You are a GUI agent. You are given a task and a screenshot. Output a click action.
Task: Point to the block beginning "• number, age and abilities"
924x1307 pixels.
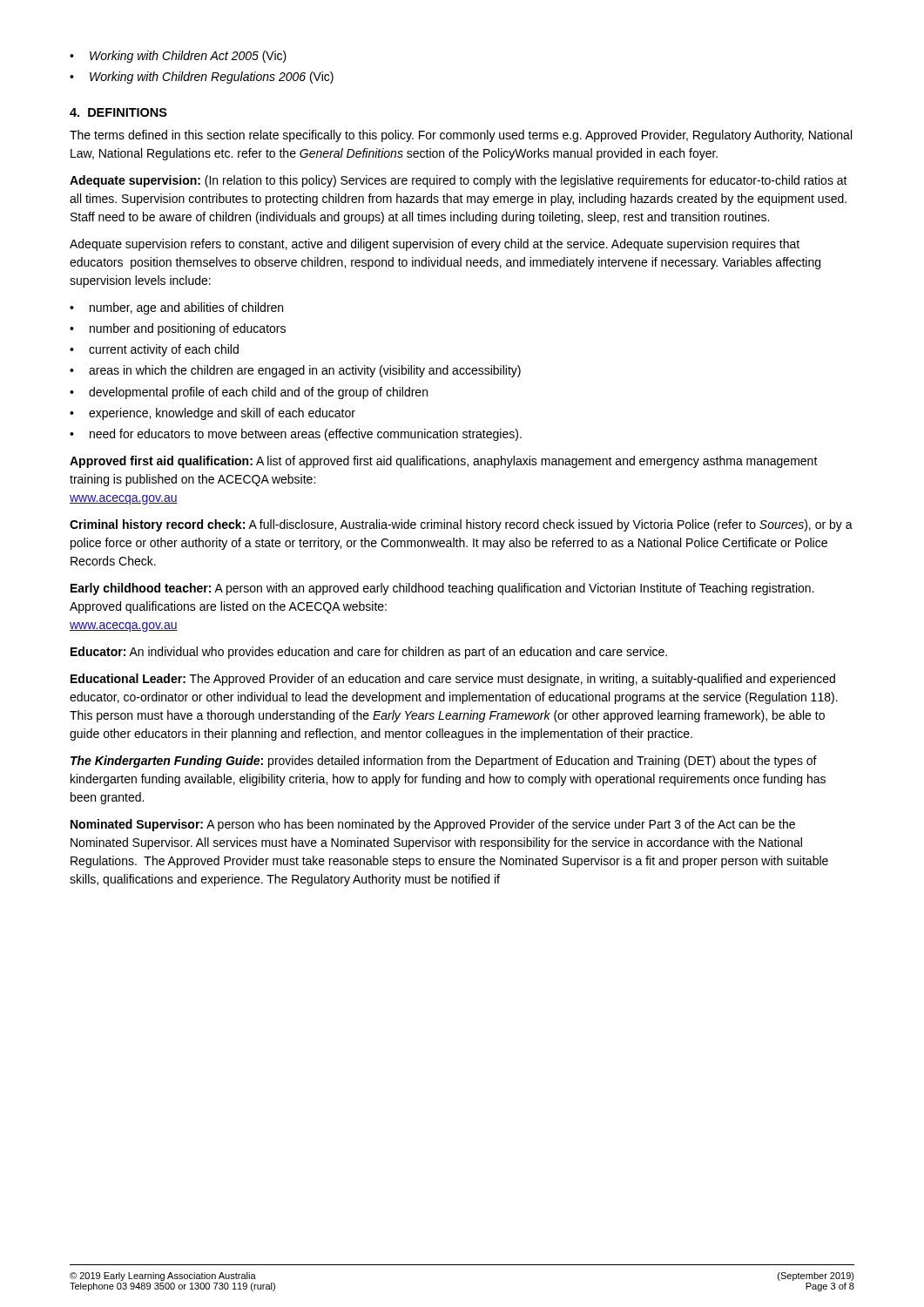tap(177, 307)
